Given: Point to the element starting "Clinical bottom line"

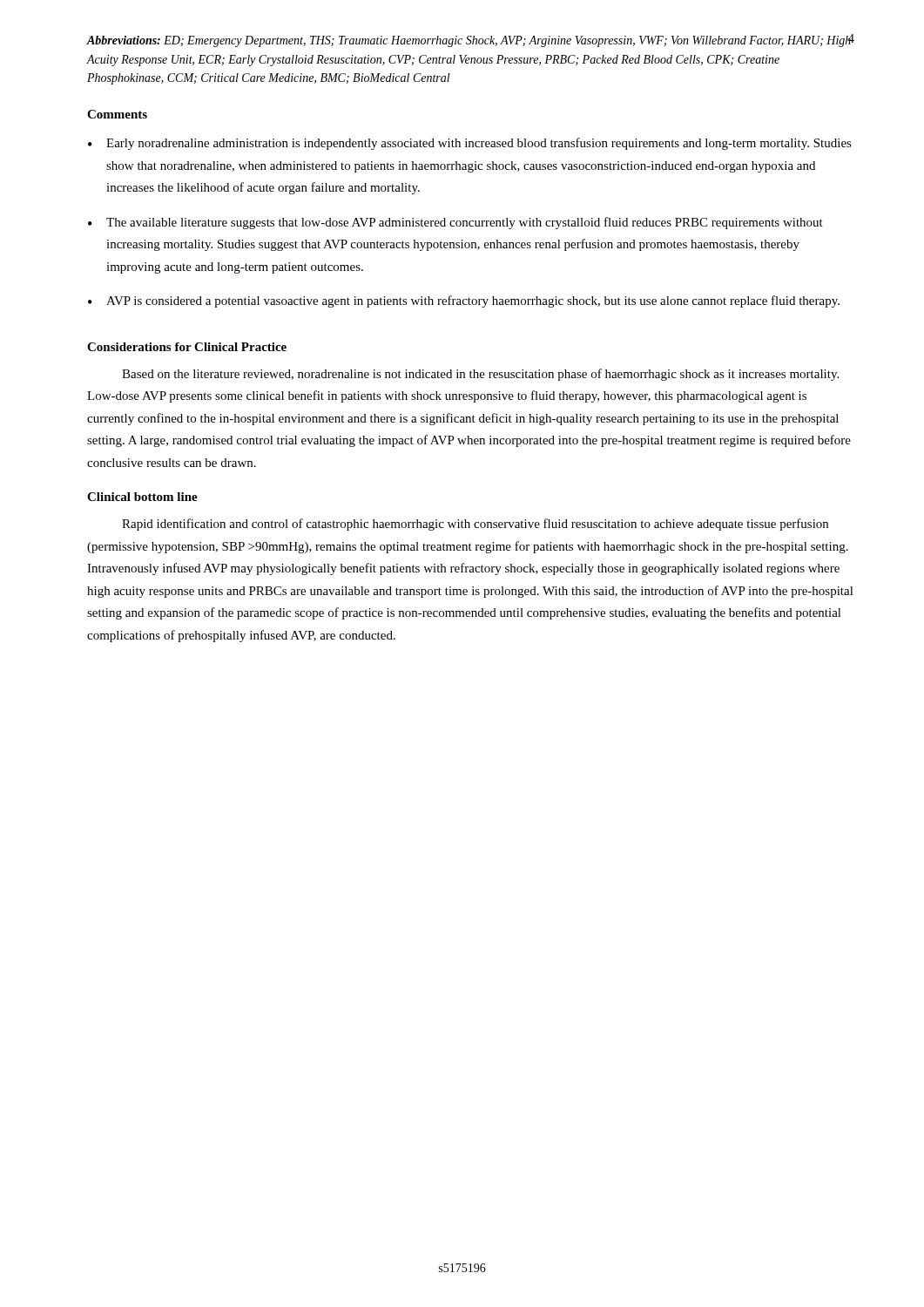Looking at the screenshot, I should coord(142,497).
